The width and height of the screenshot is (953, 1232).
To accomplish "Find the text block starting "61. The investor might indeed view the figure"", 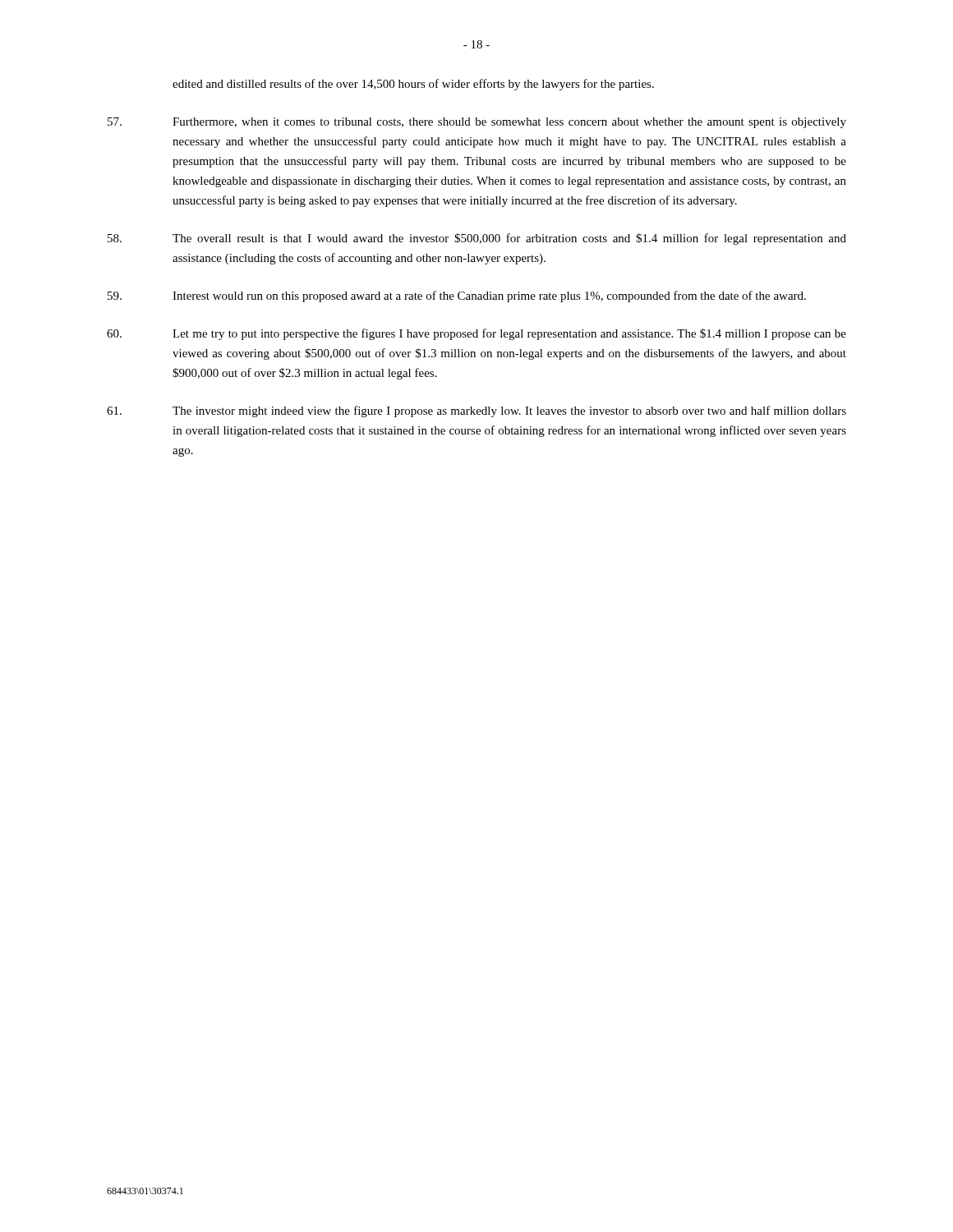I will coord(476,430).
